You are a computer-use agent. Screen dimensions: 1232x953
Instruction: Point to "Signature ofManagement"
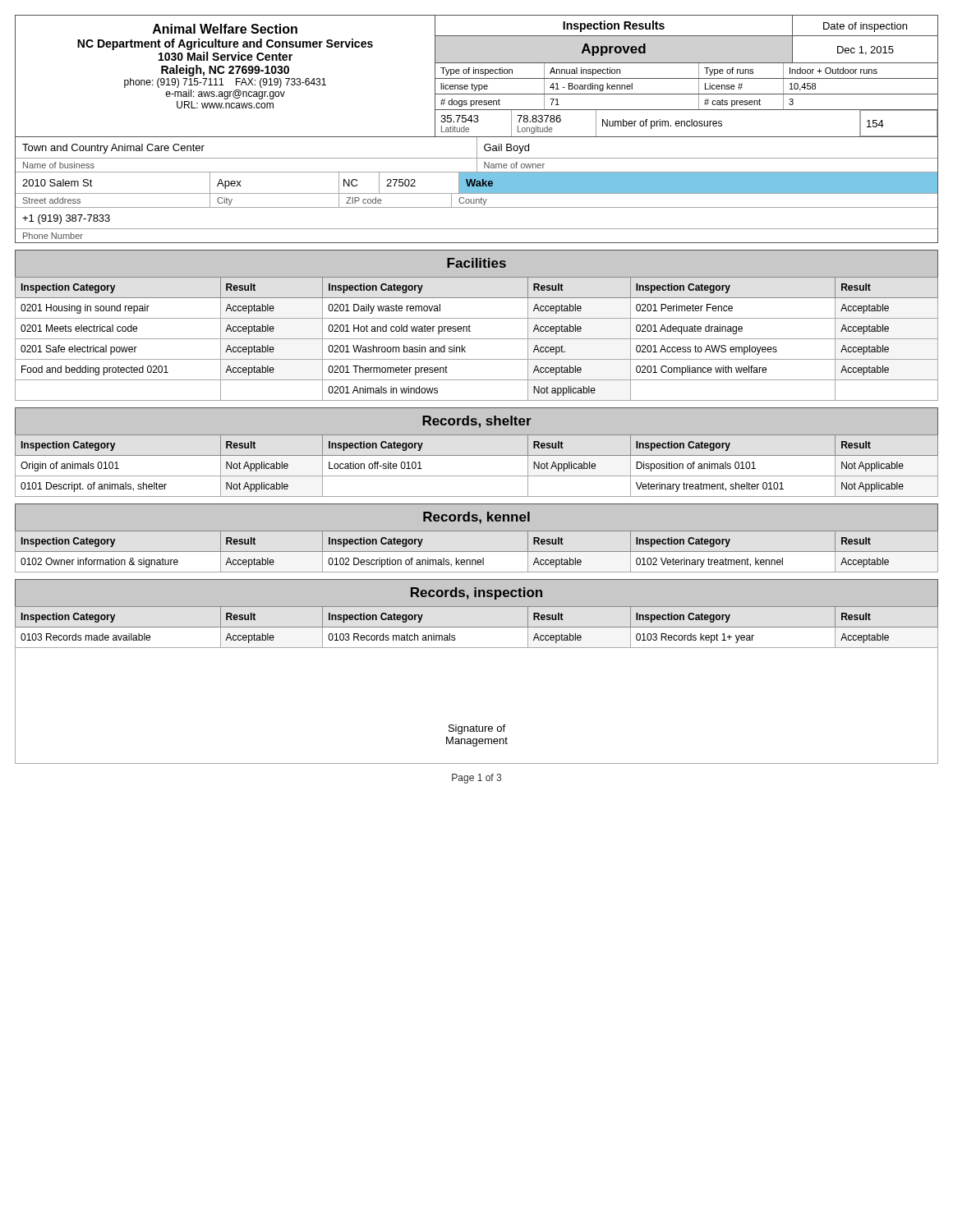tap(476, 738)
